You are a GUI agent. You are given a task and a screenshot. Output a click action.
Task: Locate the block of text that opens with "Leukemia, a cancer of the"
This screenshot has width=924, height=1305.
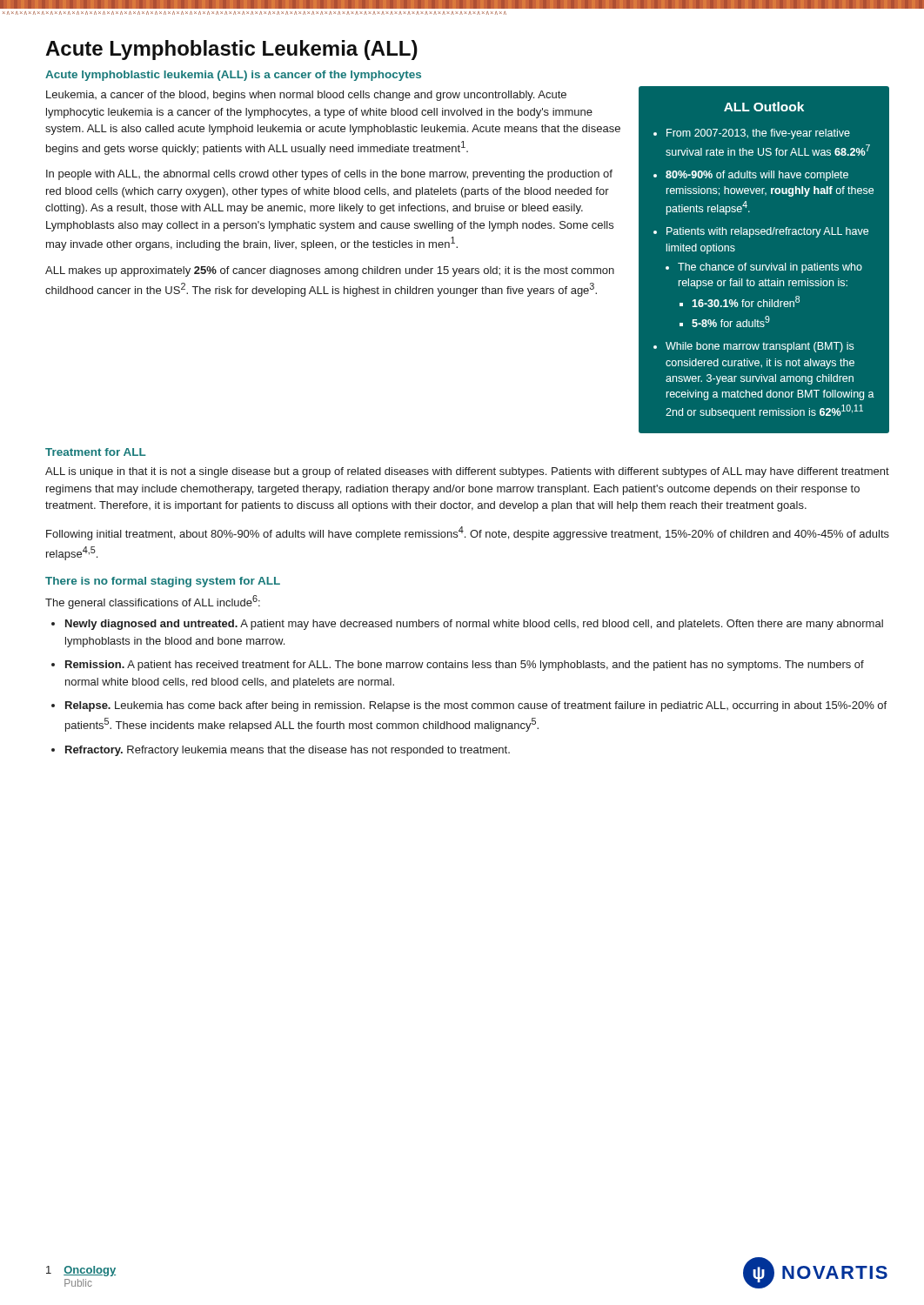(x=333, y=121)
